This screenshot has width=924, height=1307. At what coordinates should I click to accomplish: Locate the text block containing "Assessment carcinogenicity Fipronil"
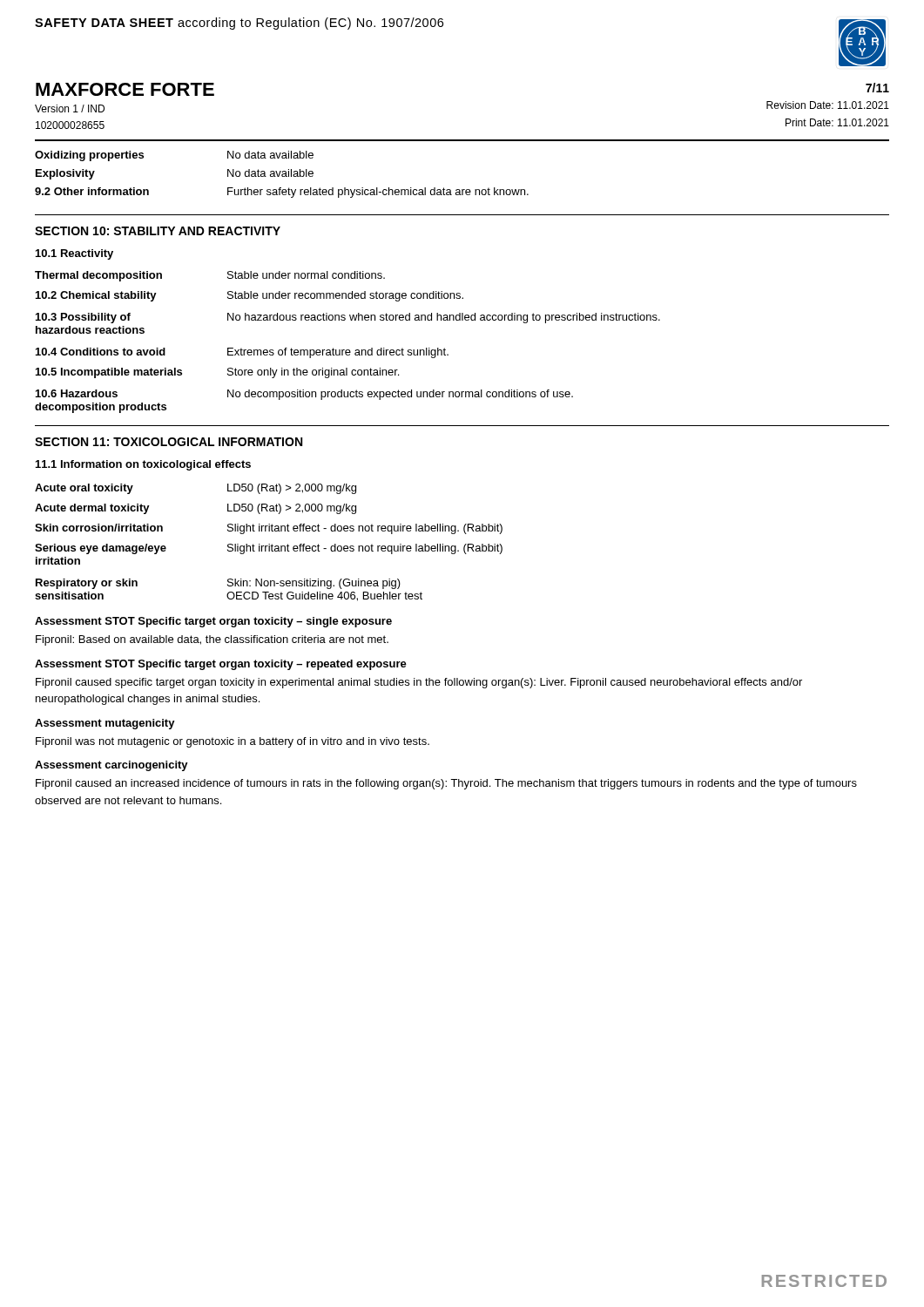coord(462,783)
